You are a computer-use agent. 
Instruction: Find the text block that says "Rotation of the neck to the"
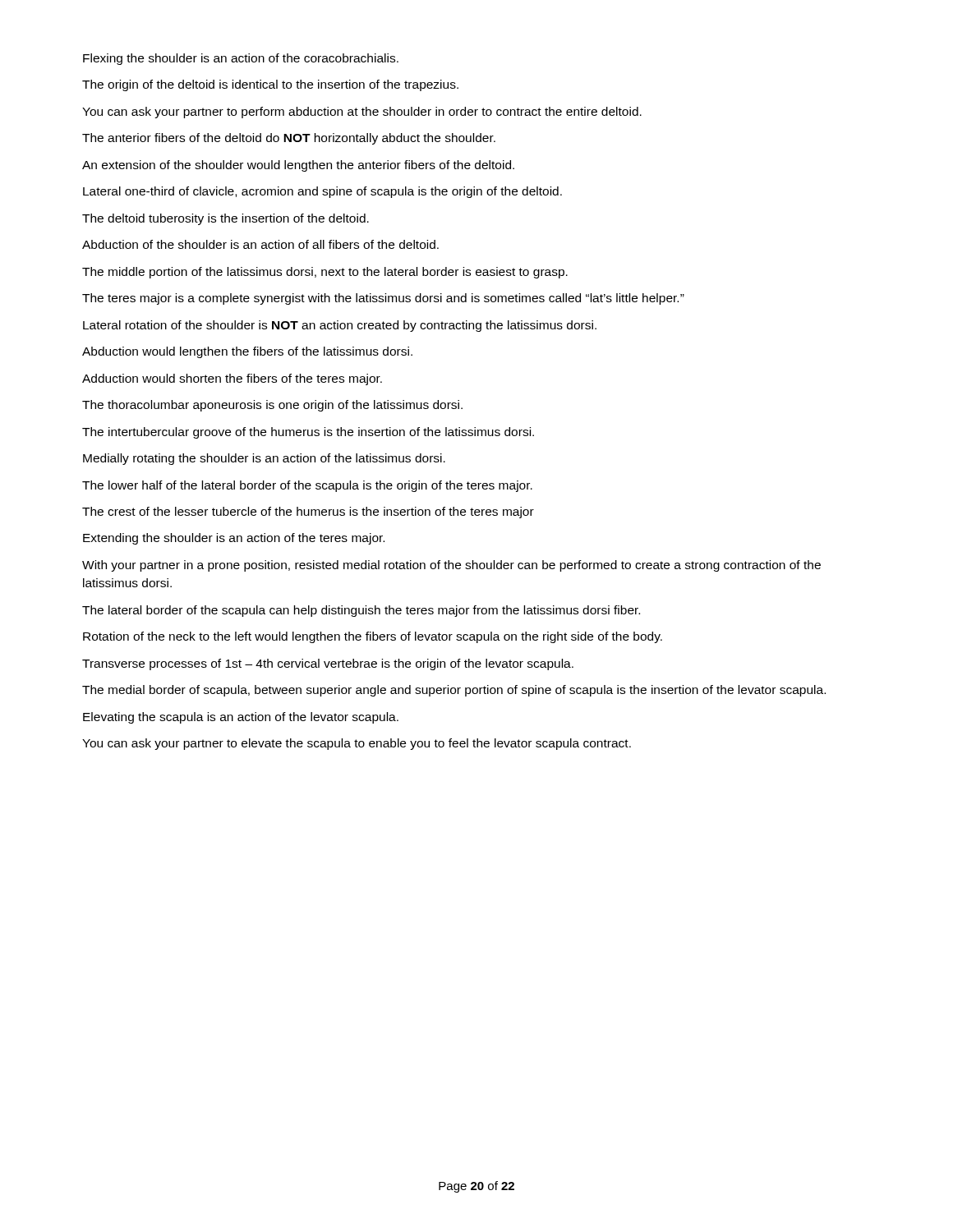[x=373, y=636]
